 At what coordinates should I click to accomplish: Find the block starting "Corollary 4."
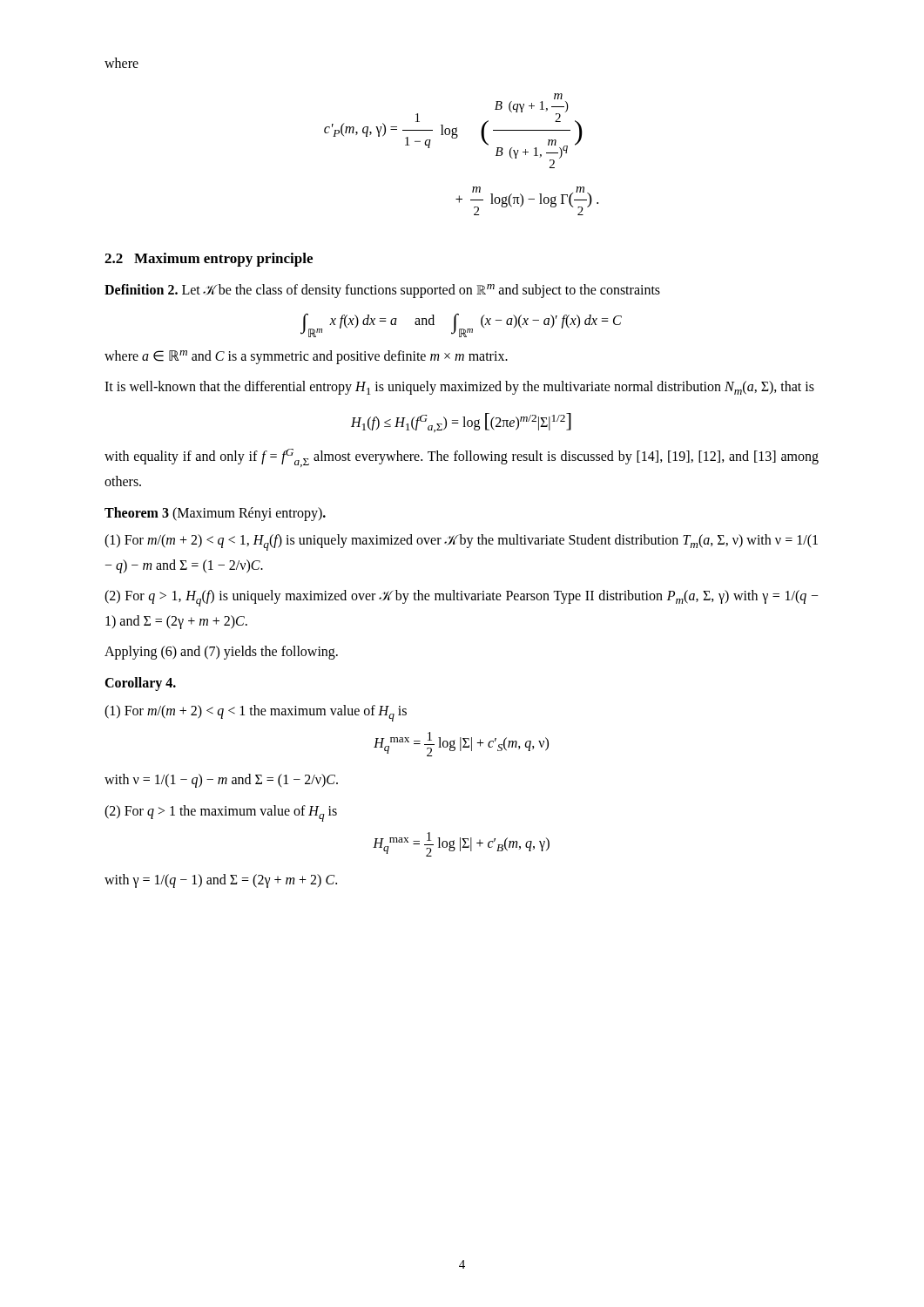pyautogui.click(x=140, y=683)
